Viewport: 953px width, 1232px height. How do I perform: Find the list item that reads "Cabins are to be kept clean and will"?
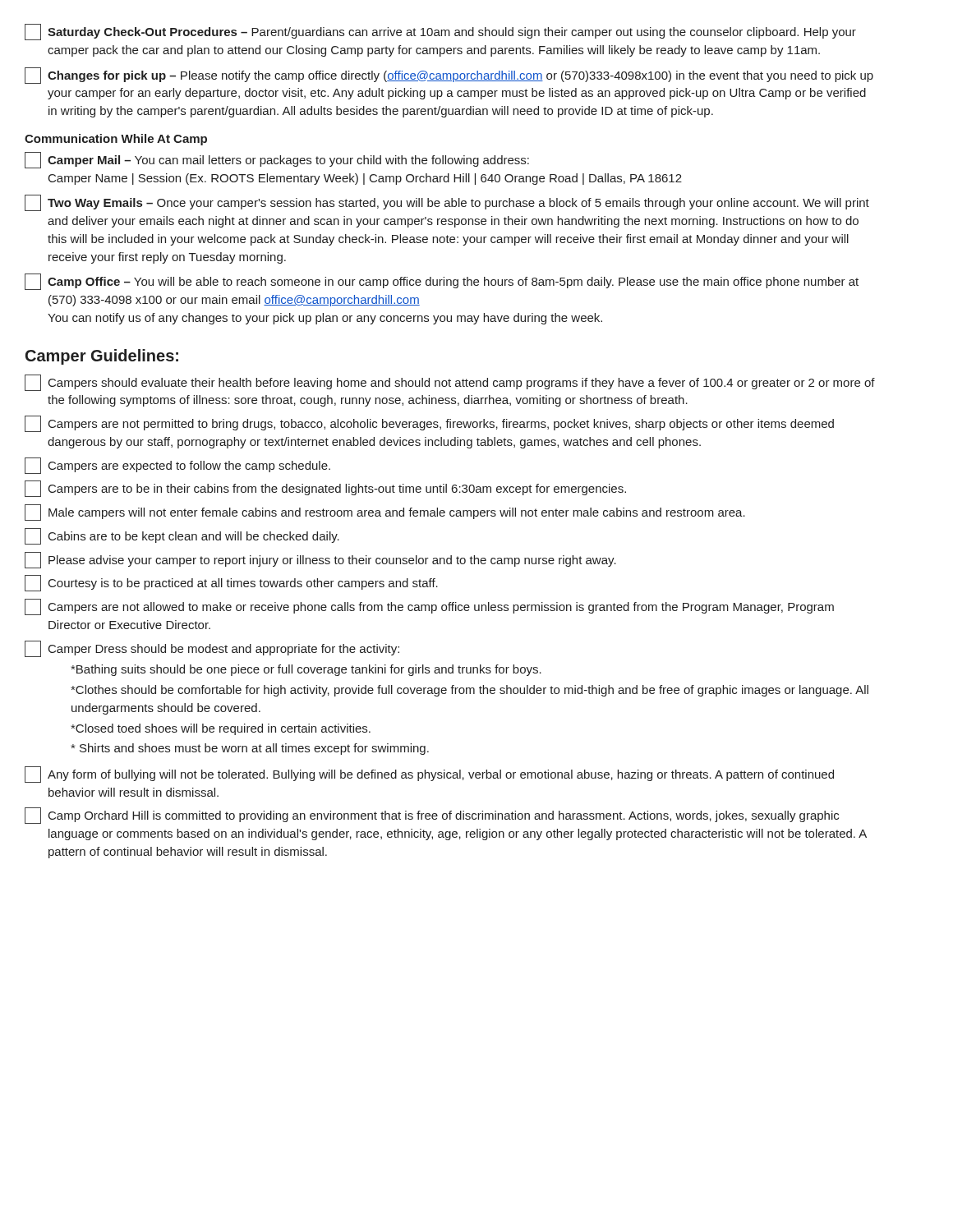(x=182, y=536)
